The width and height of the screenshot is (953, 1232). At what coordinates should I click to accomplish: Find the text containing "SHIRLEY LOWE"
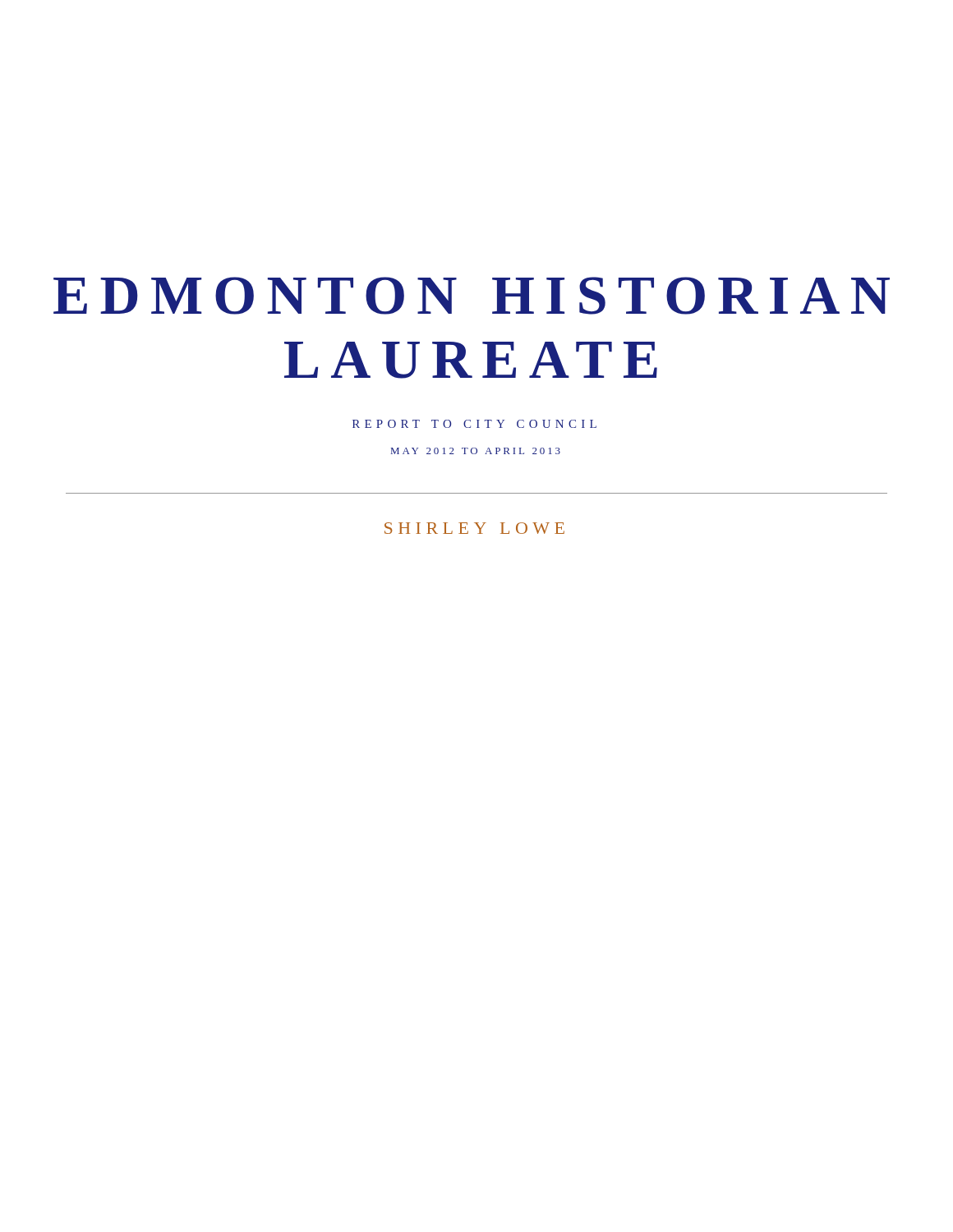click(476, 528)
